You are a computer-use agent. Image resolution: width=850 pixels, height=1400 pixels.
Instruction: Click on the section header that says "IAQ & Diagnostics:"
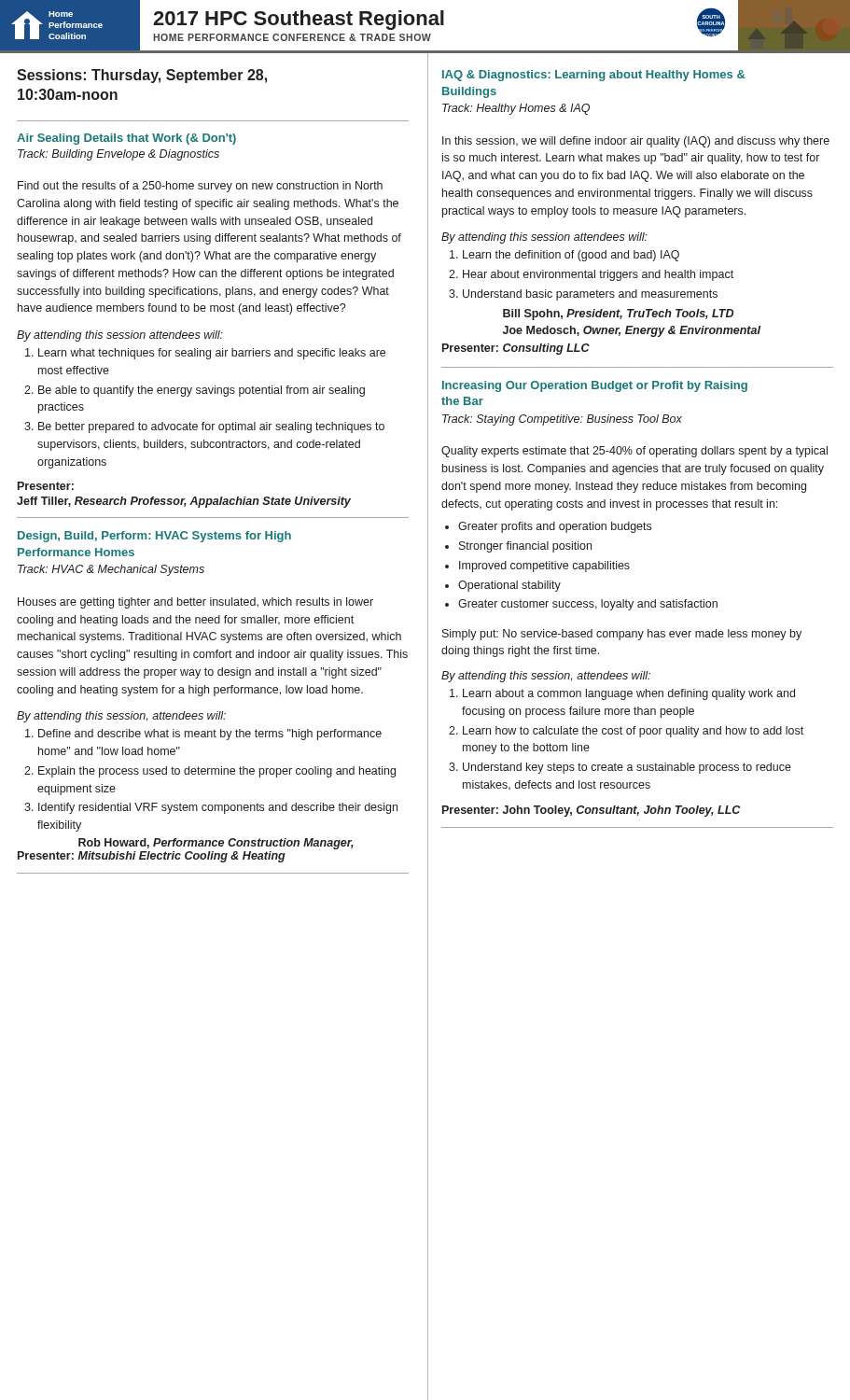point(593,83)
